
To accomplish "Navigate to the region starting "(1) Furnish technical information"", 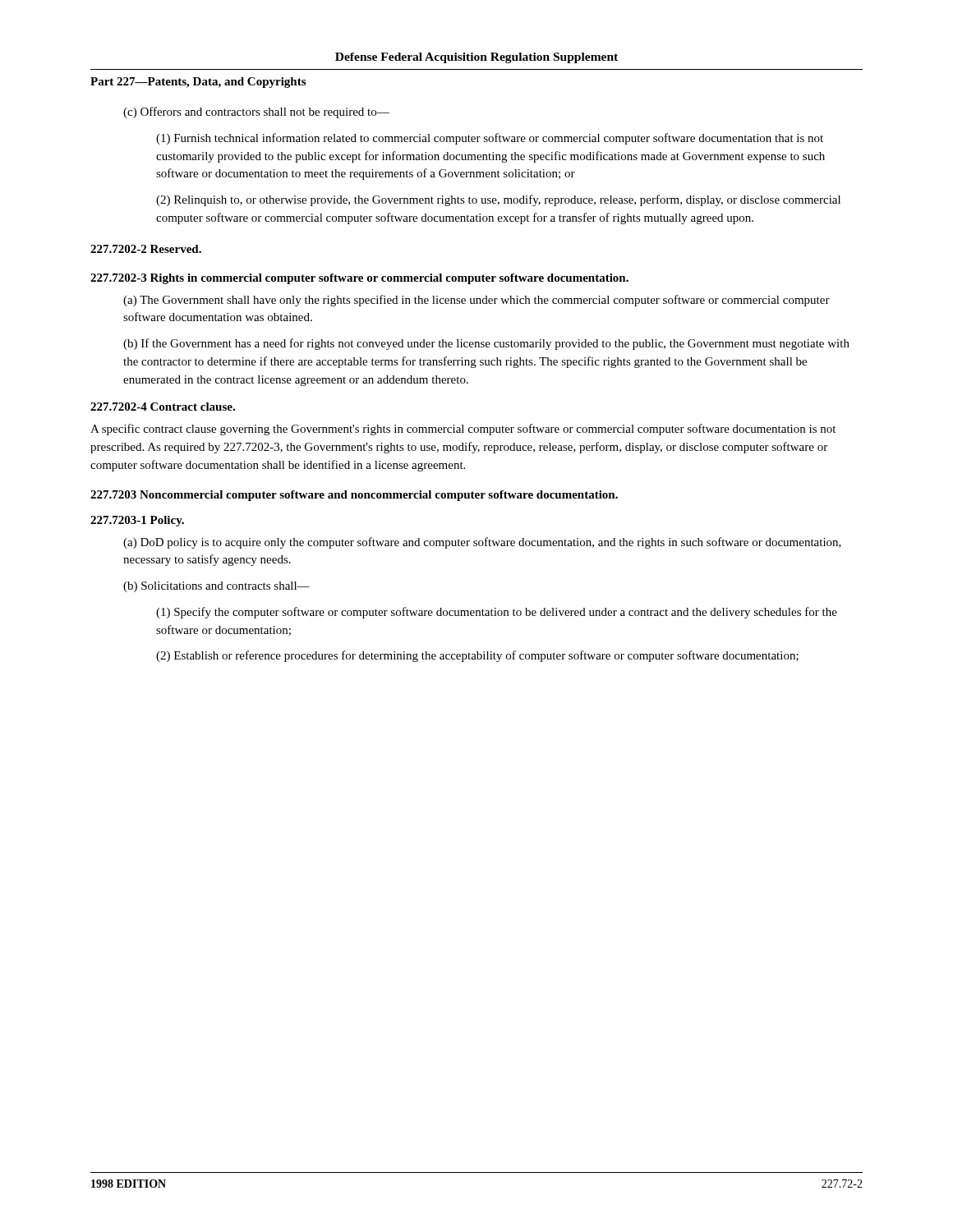I will tap(491, 156).
